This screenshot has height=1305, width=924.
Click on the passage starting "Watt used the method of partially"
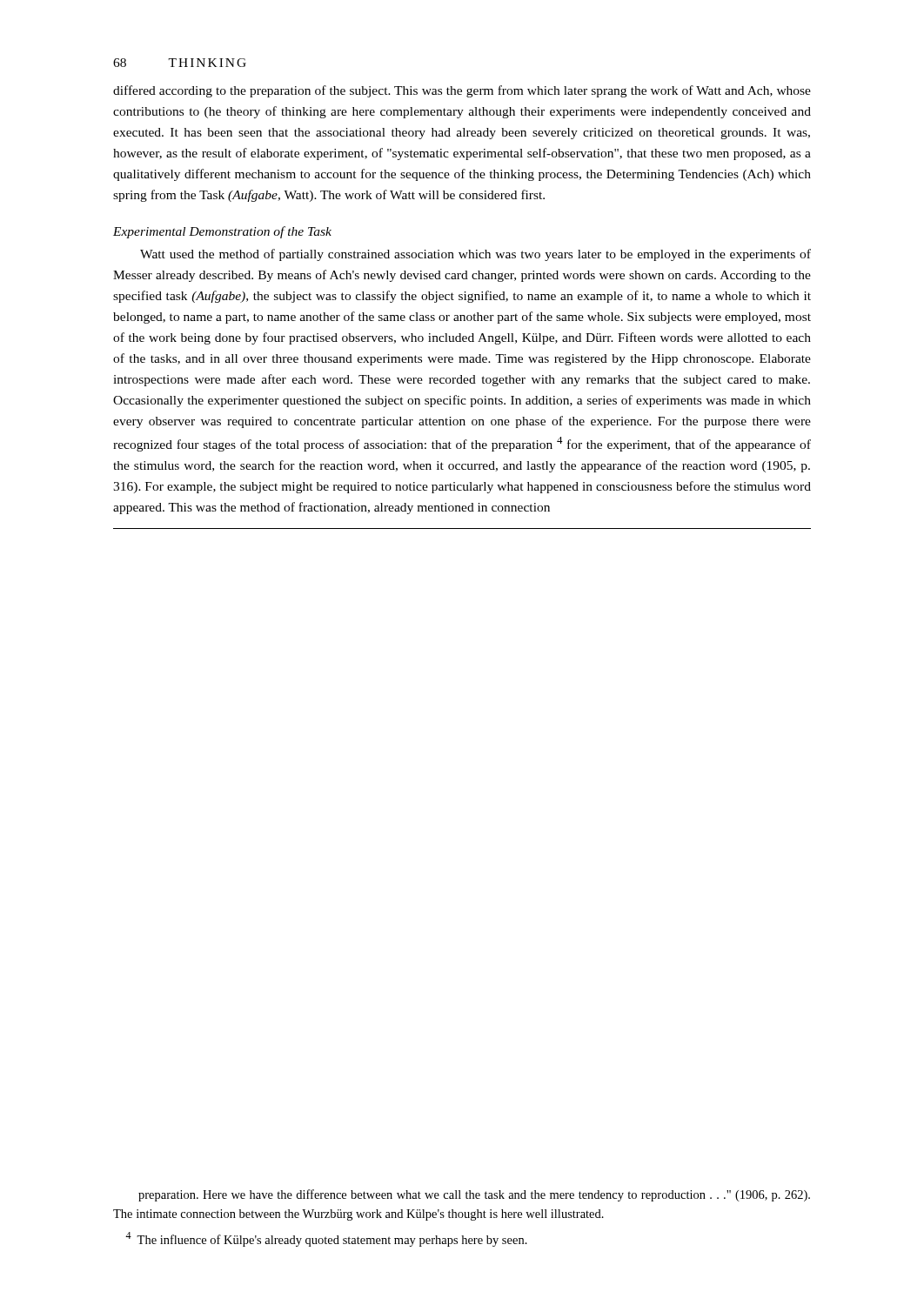click(x=462, y=380)
